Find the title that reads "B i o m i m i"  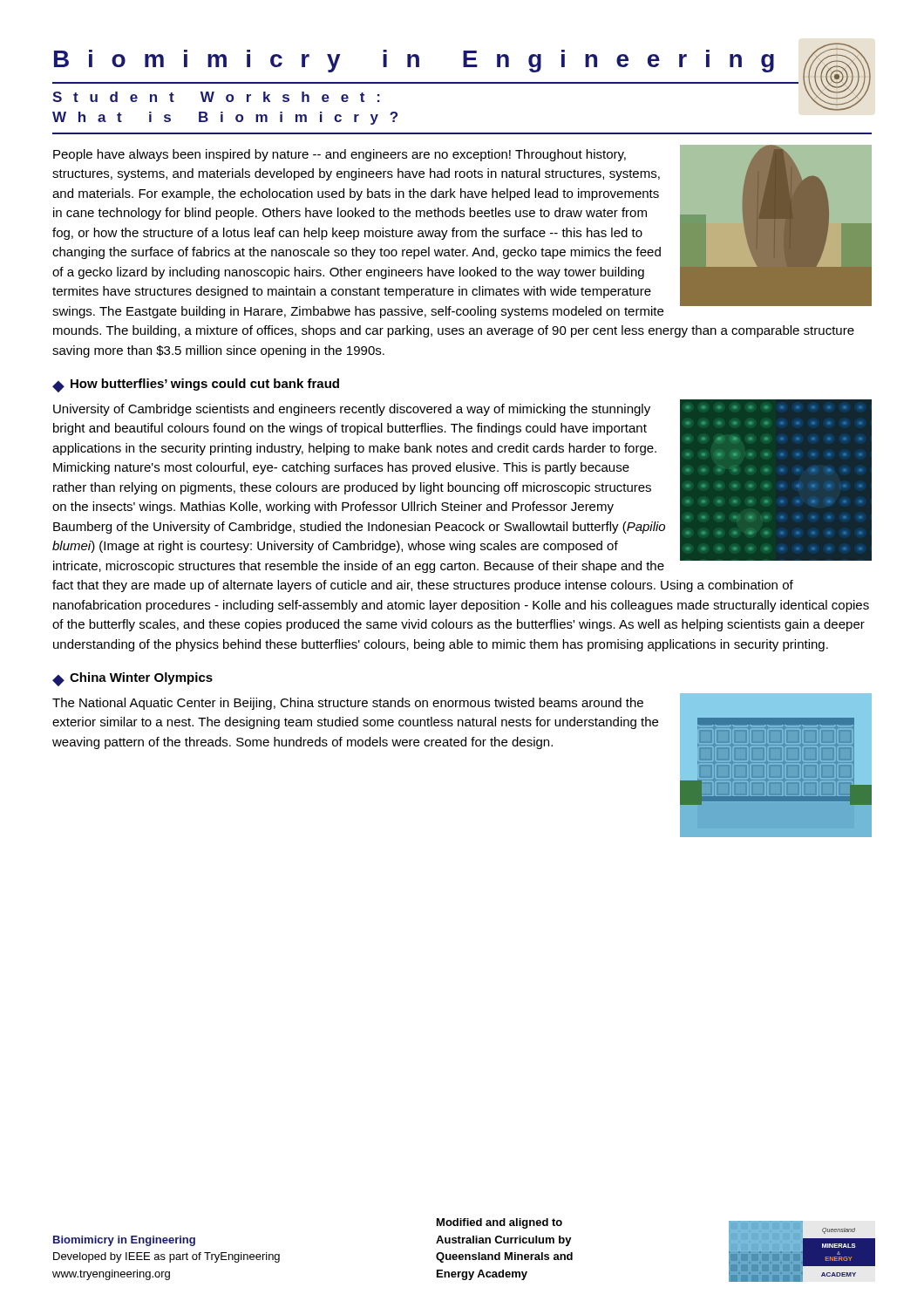point(416,59)
